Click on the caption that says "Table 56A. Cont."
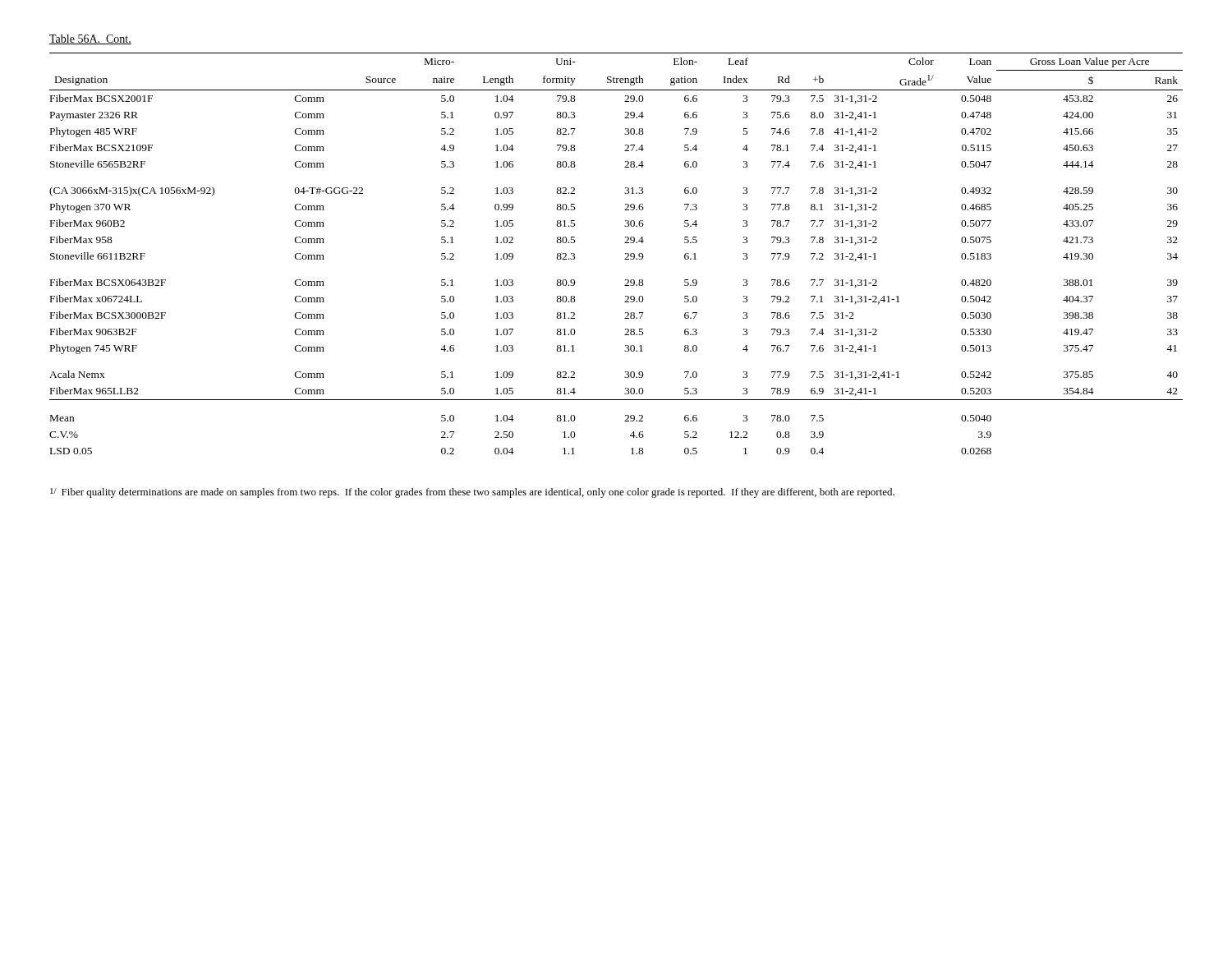The image size is (1232, 953). click(90, 39)
